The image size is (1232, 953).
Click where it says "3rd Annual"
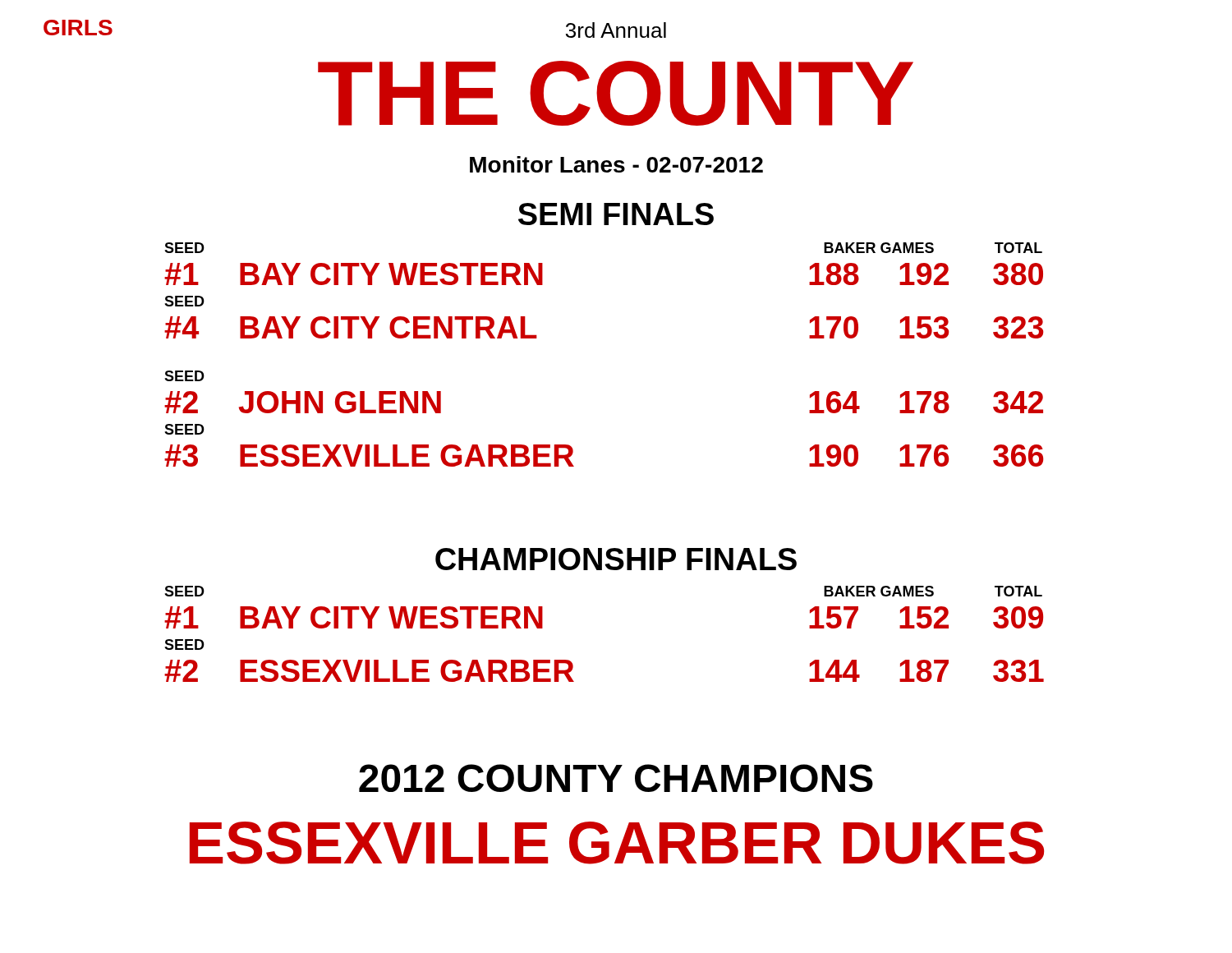pos(616,30)
